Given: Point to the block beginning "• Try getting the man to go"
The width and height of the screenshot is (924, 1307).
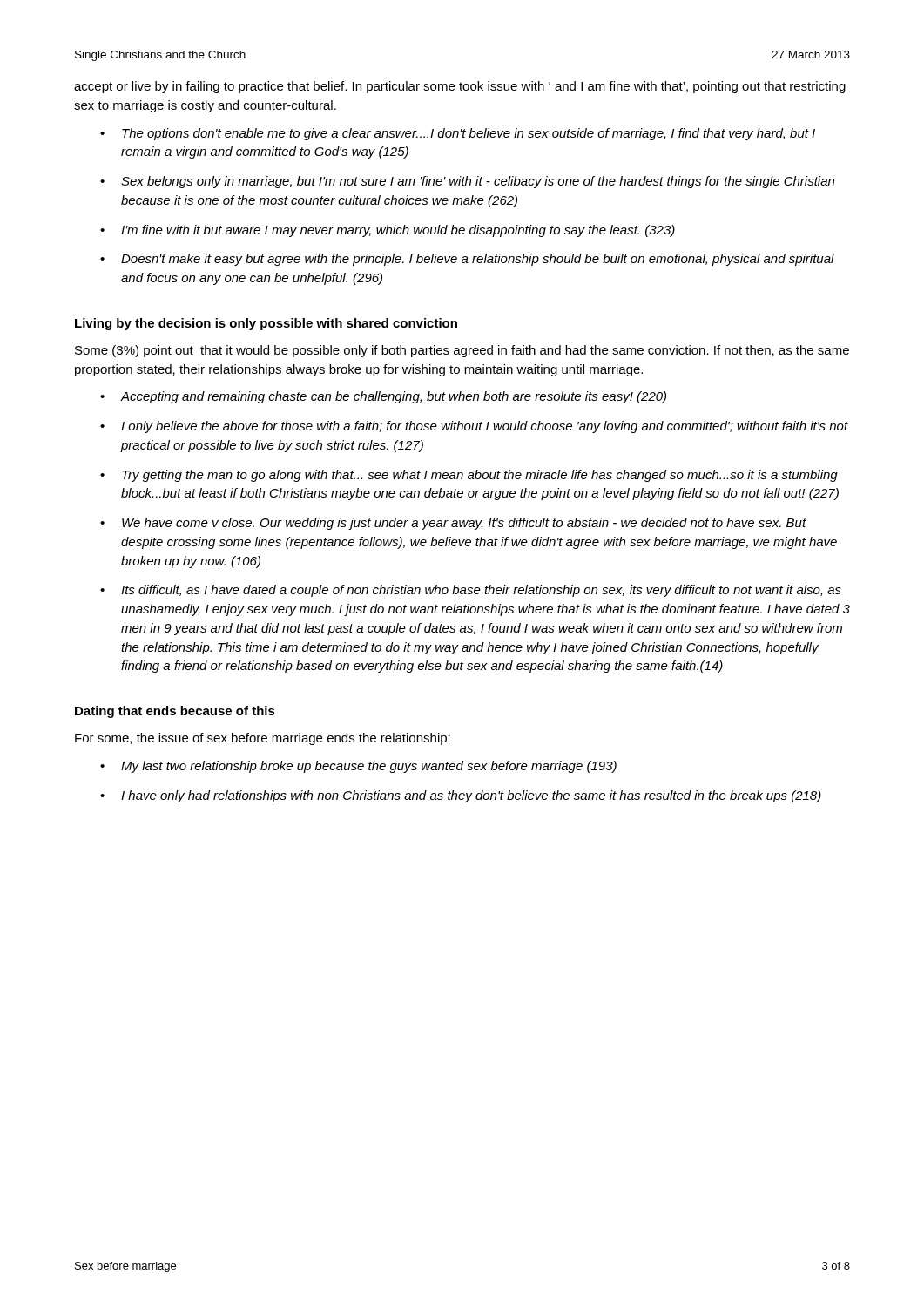Looking at the screenshot, I should [x=475, y=484].
